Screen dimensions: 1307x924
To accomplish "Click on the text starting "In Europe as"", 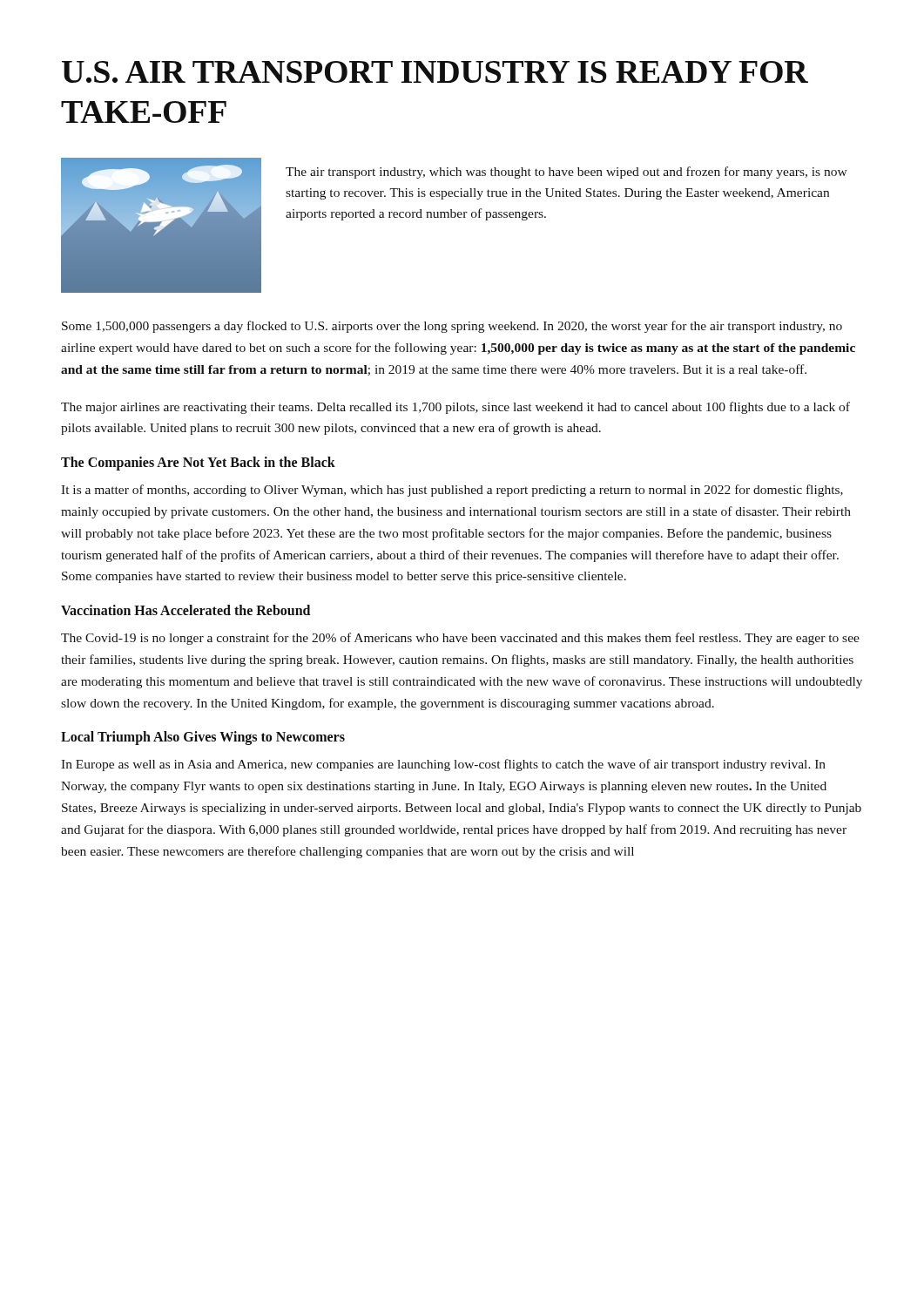I will coord(461,807).
